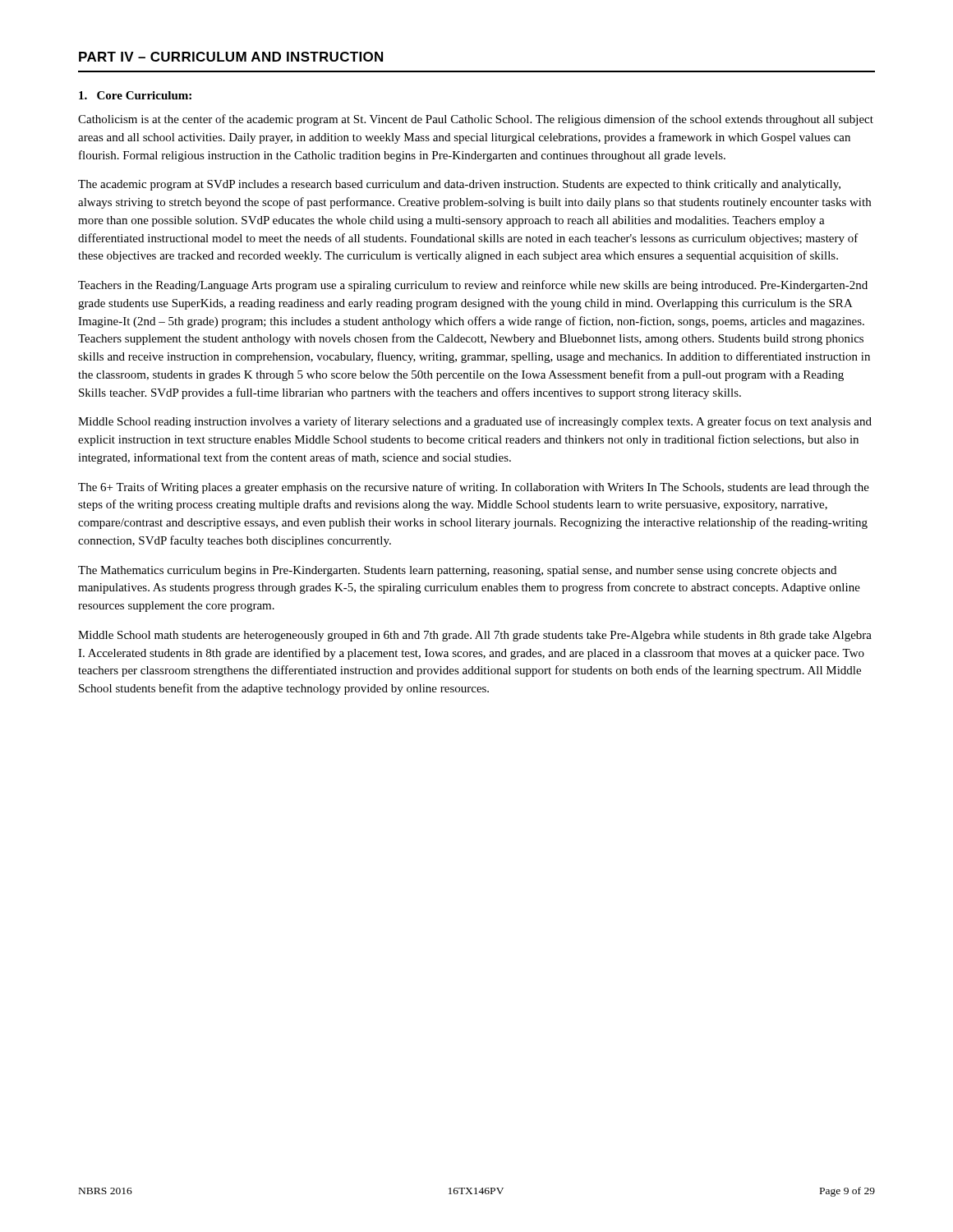This screenshot has width=953, height=1232.
Task: Locate the region starting "The 6+ Traits of Writing"
Action: pos(474,513)
